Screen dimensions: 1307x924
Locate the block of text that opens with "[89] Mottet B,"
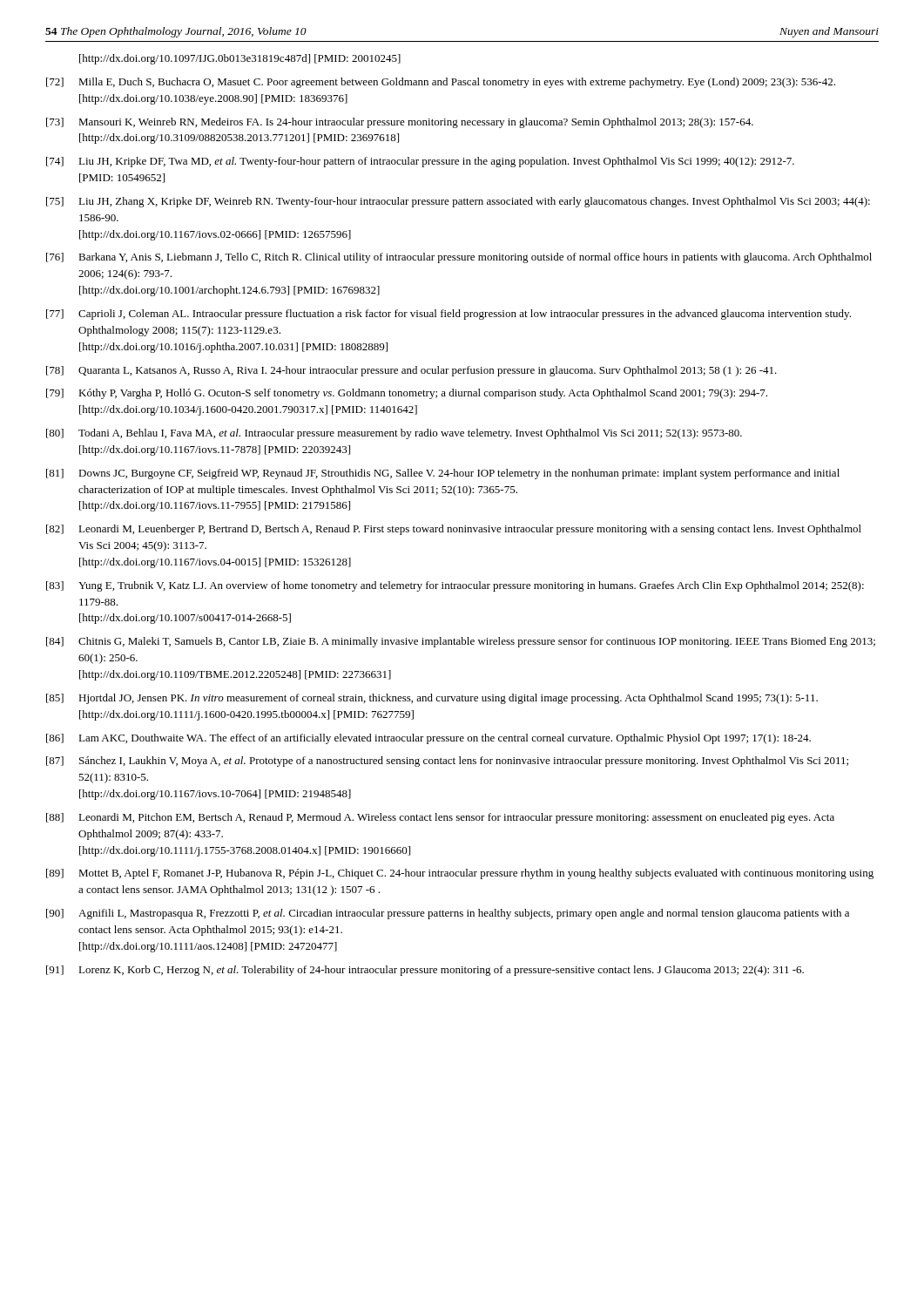[x=462, y=882]
